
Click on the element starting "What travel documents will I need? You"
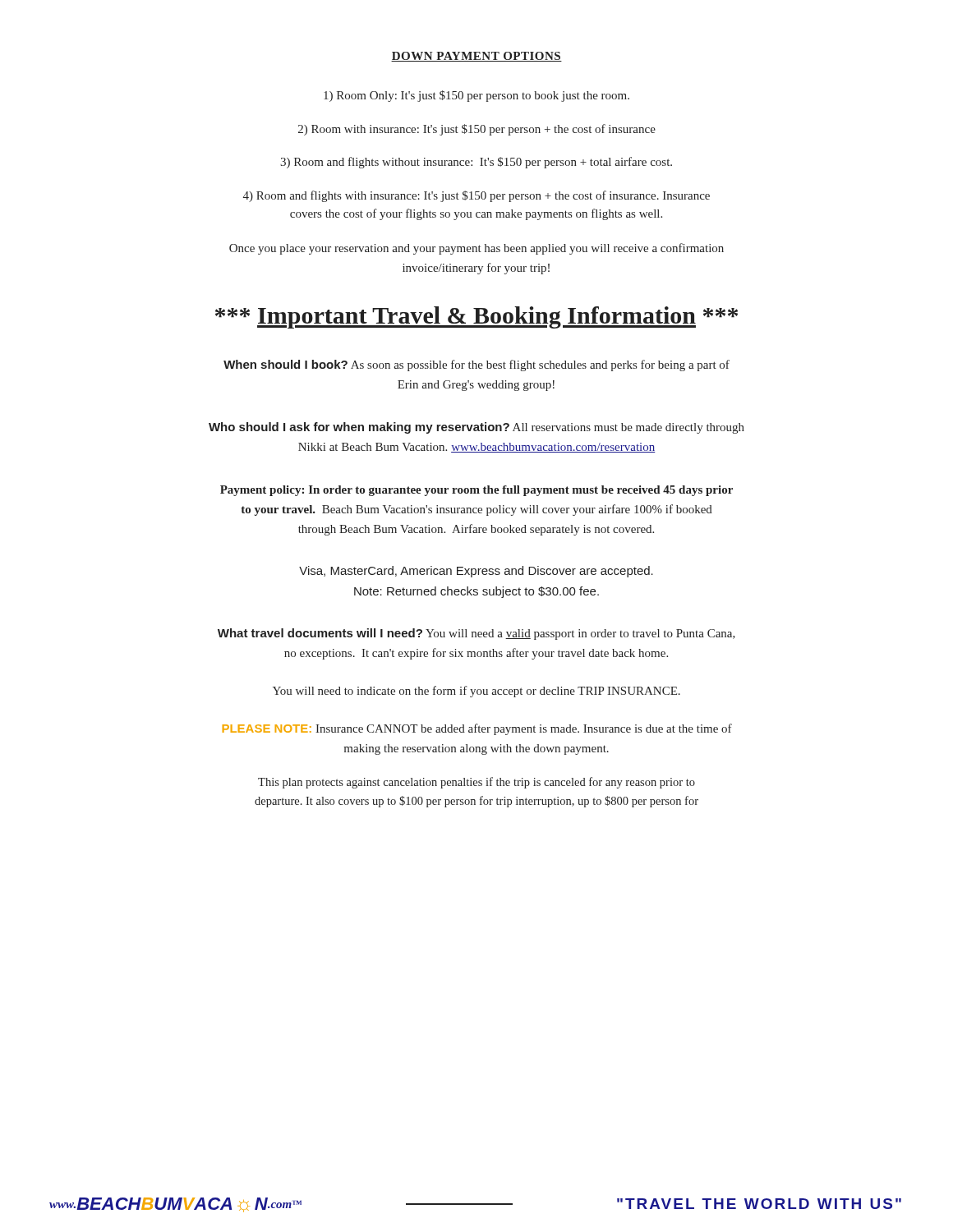pos(476,642)
